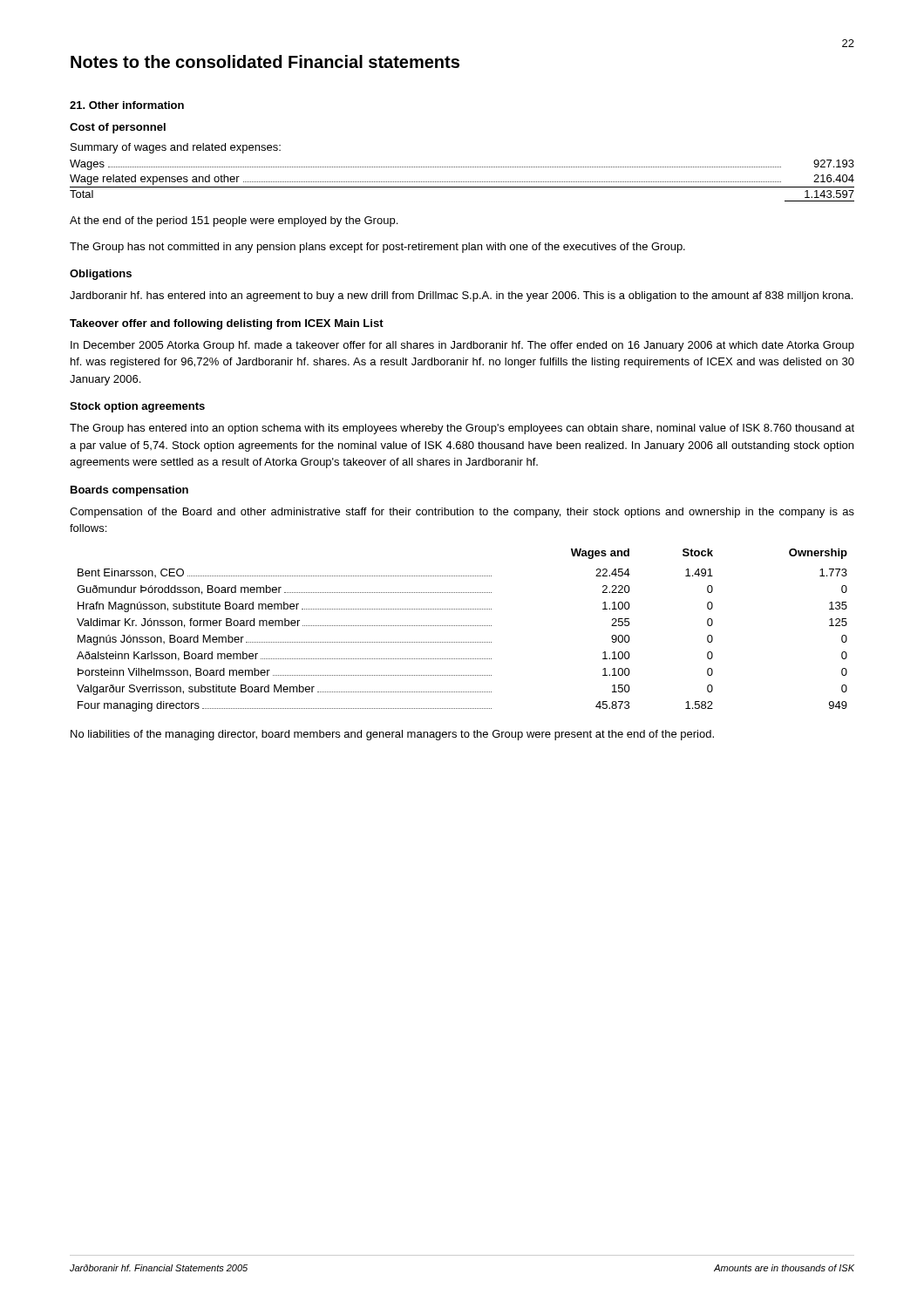Find the table that mentions "Summary of wages and related"
The height and width of the screenshot is (1308, 924).
point(462,171)
